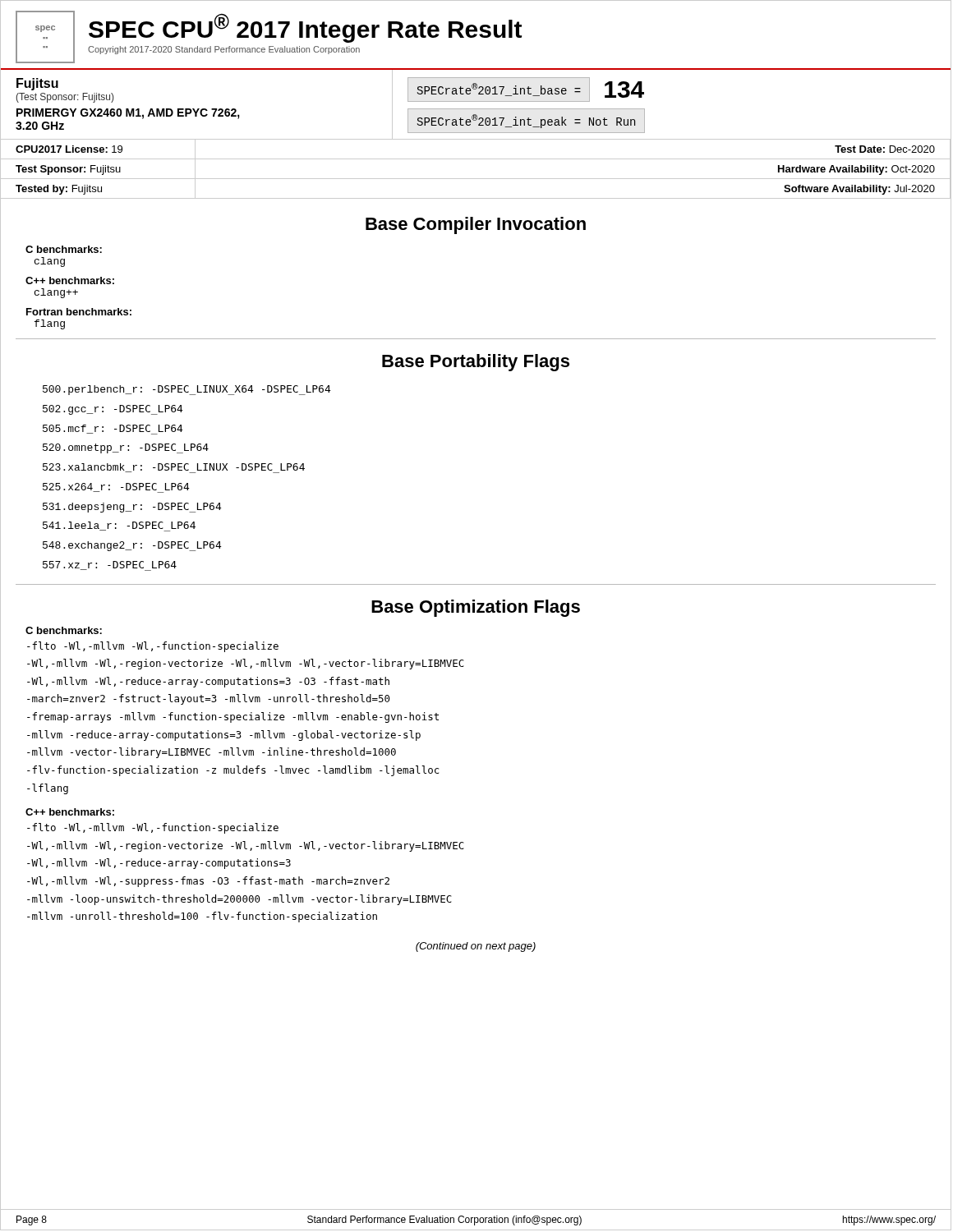Find the section header containing "Base Optimization Flags"

(476, 606)
